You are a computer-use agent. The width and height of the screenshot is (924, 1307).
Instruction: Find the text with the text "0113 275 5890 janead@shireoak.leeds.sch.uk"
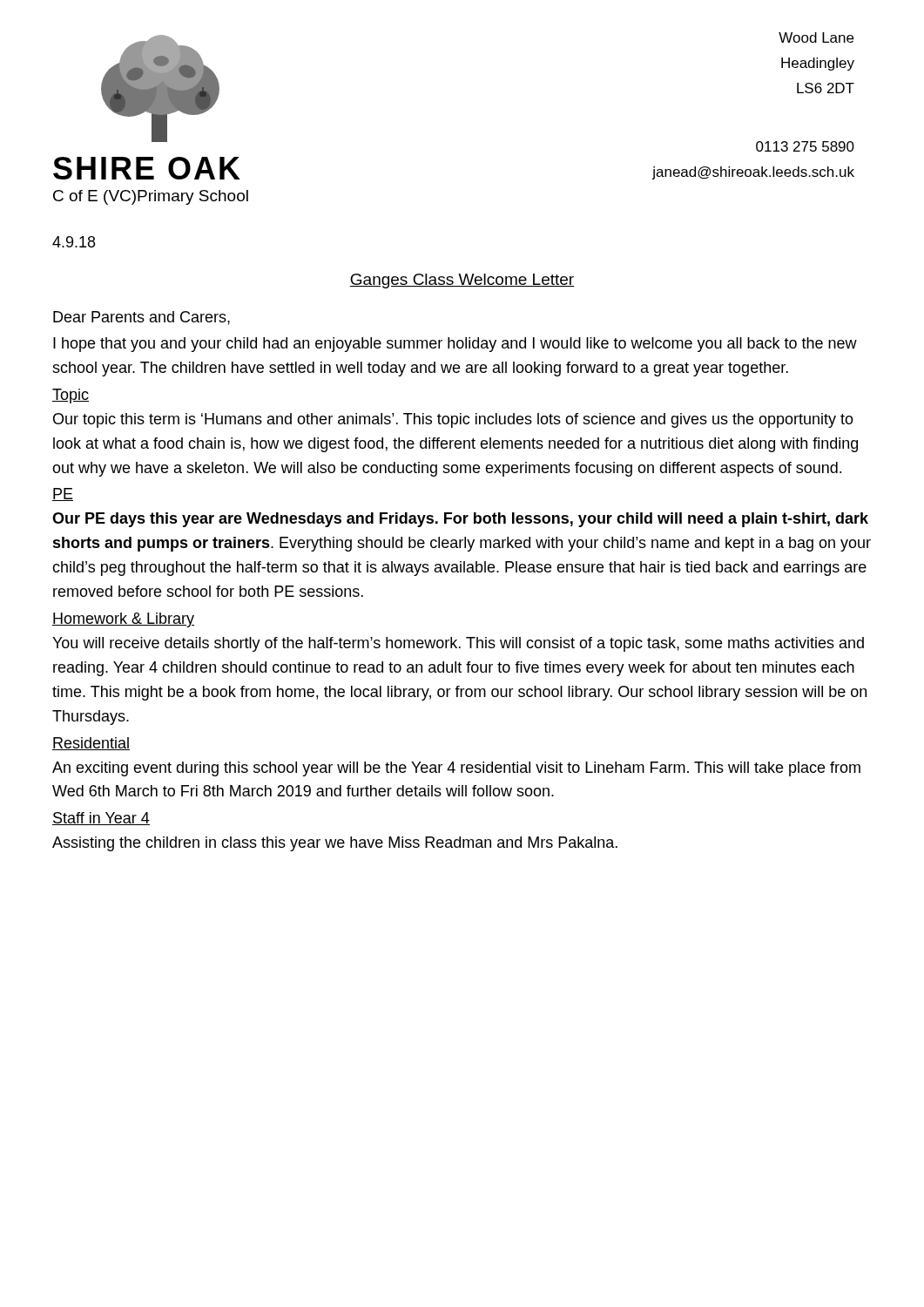753,159
